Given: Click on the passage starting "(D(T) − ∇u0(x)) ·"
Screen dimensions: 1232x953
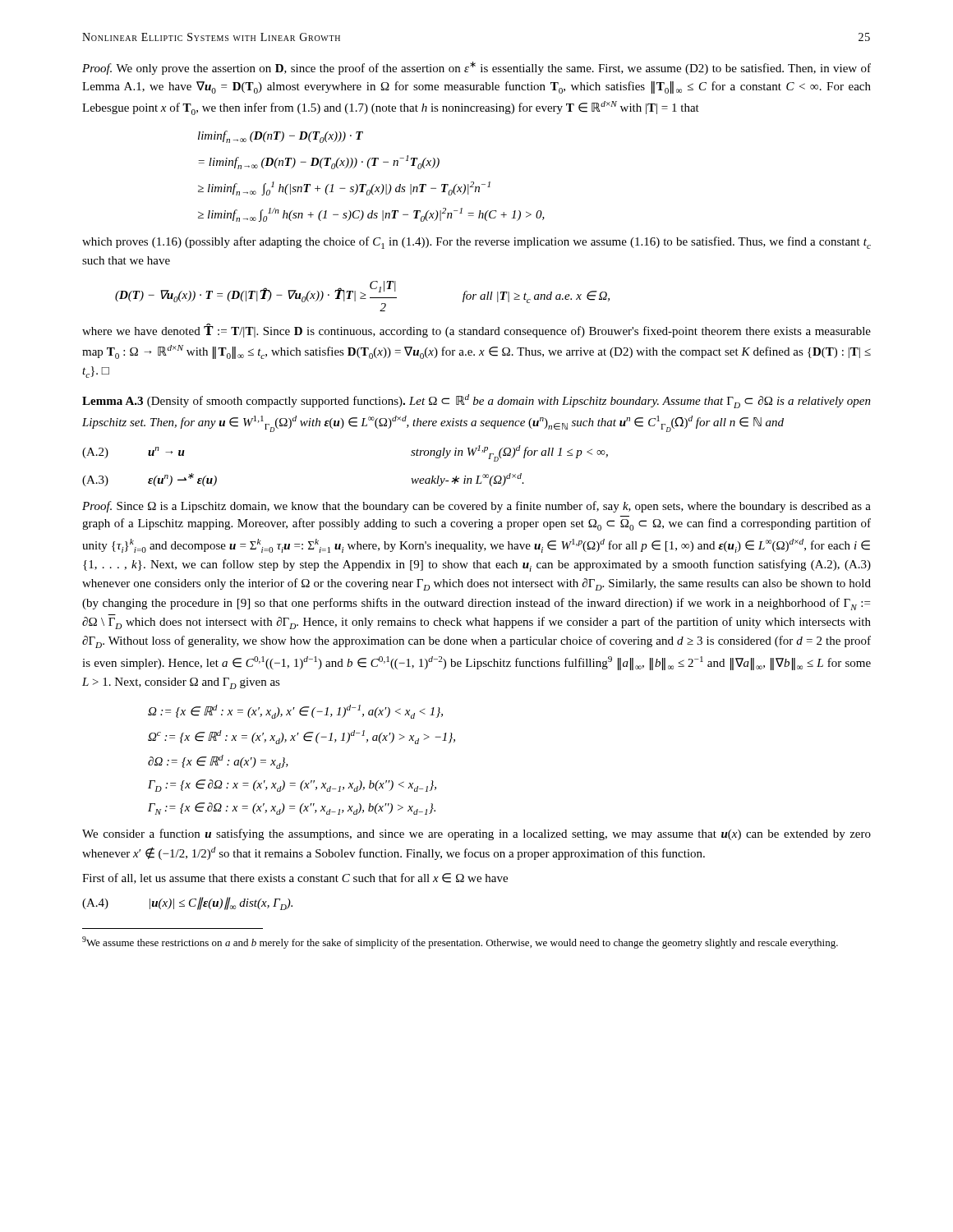Looking at the screenshot, I should 363,297.
